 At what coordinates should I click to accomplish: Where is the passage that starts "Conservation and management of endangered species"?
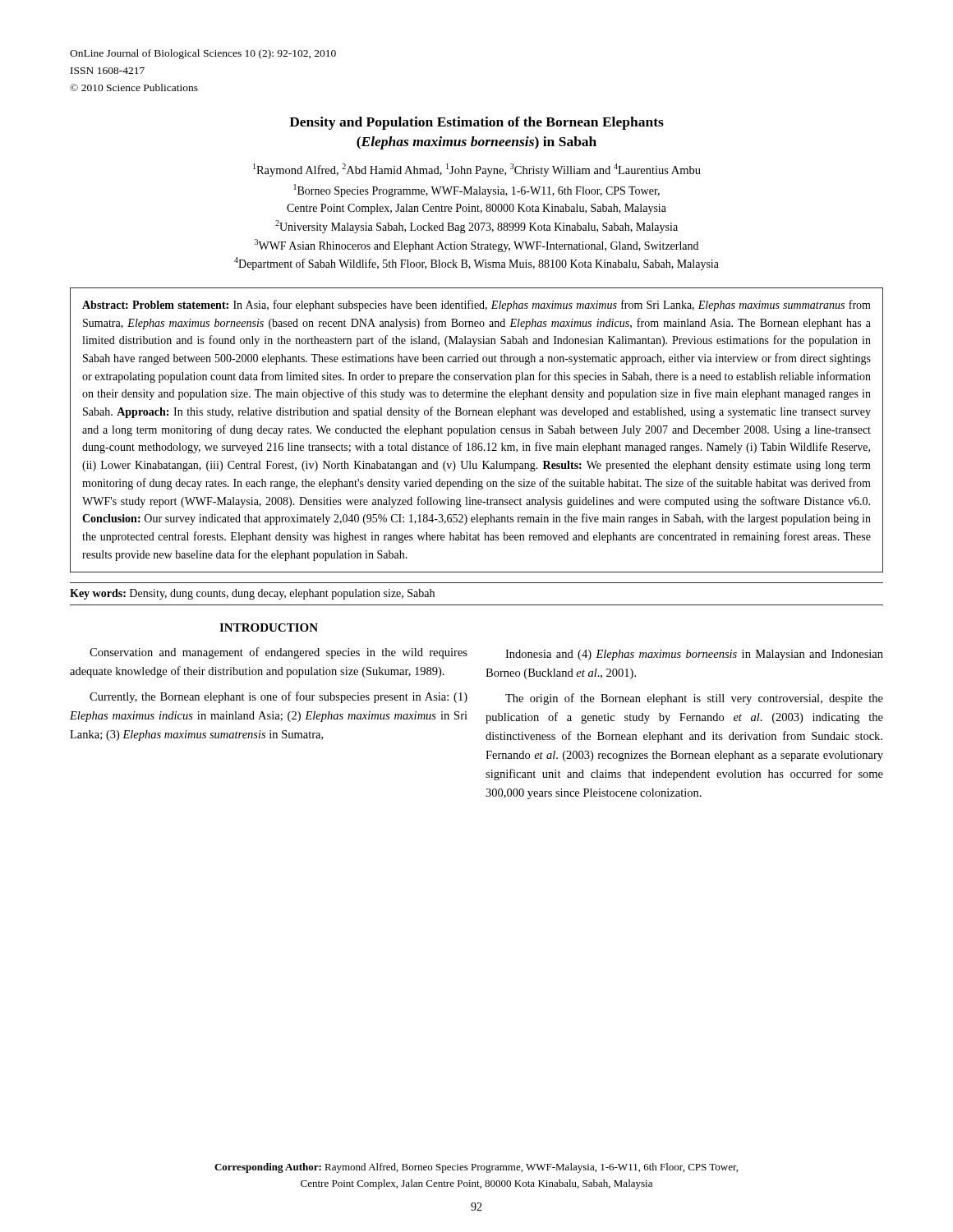(x=269, y=693)
